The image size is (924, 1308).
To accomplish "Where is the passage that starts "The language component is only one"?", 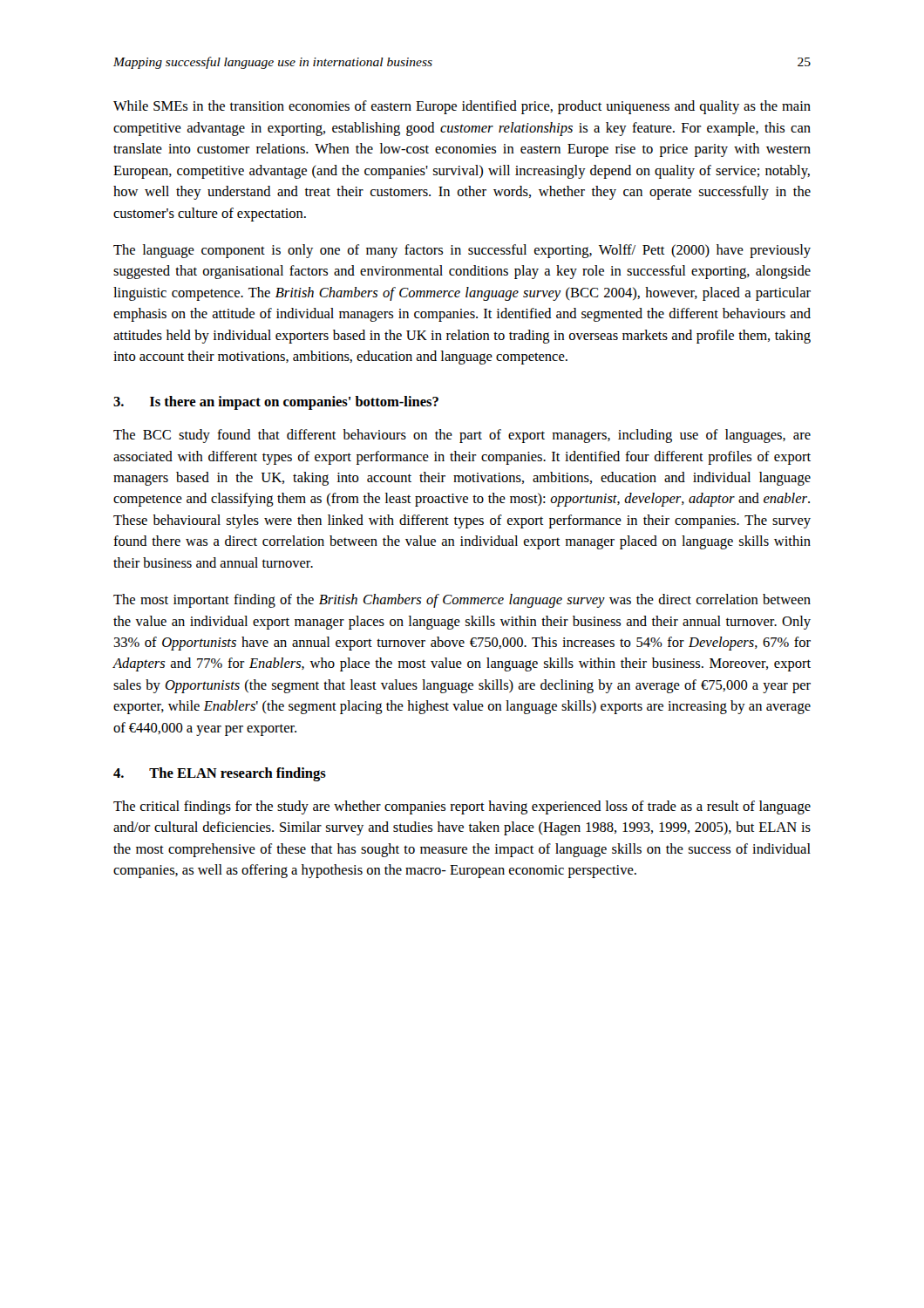I will [x=462, y=303].
